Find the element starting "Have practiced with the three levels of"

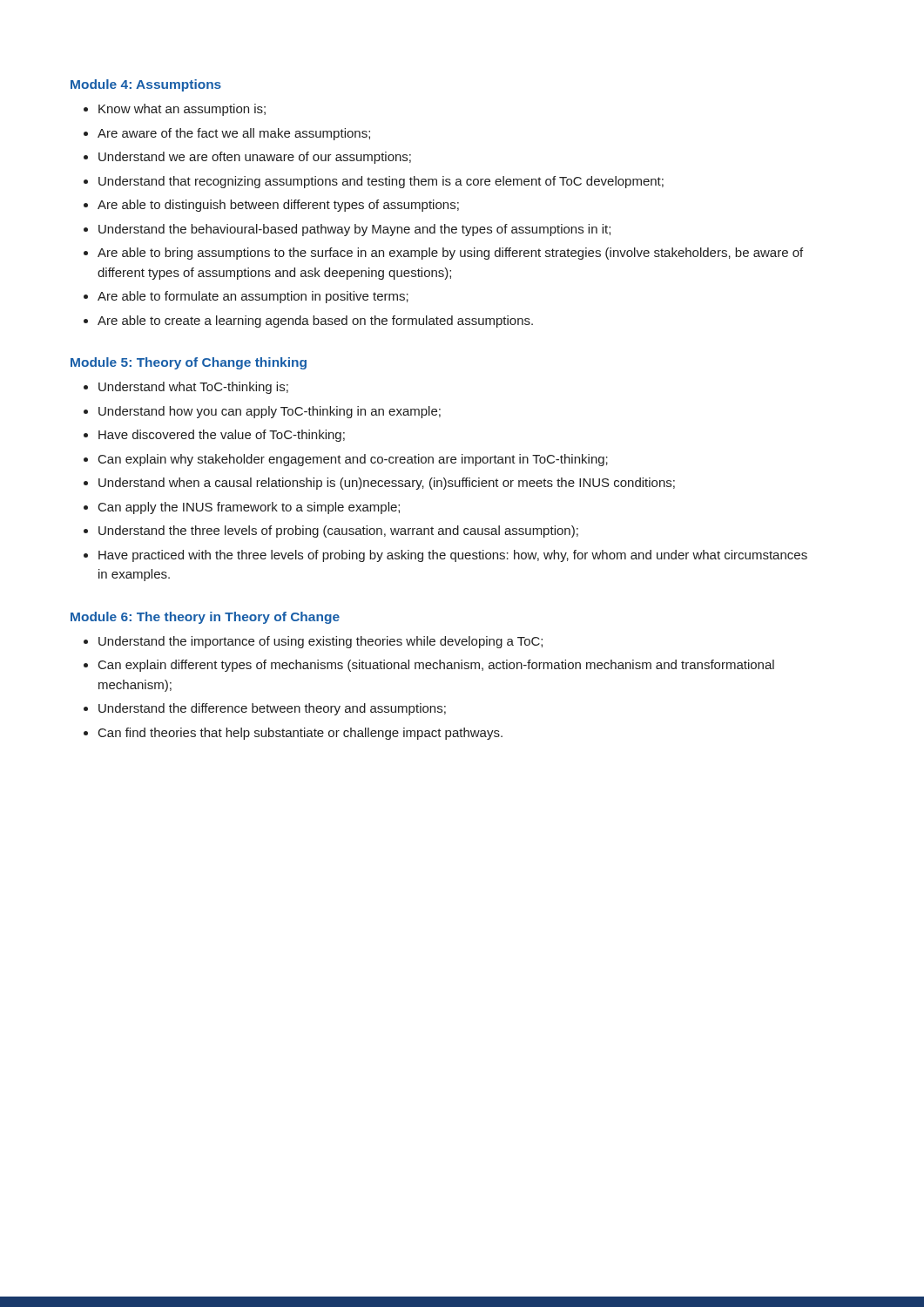tap(453, 564)
